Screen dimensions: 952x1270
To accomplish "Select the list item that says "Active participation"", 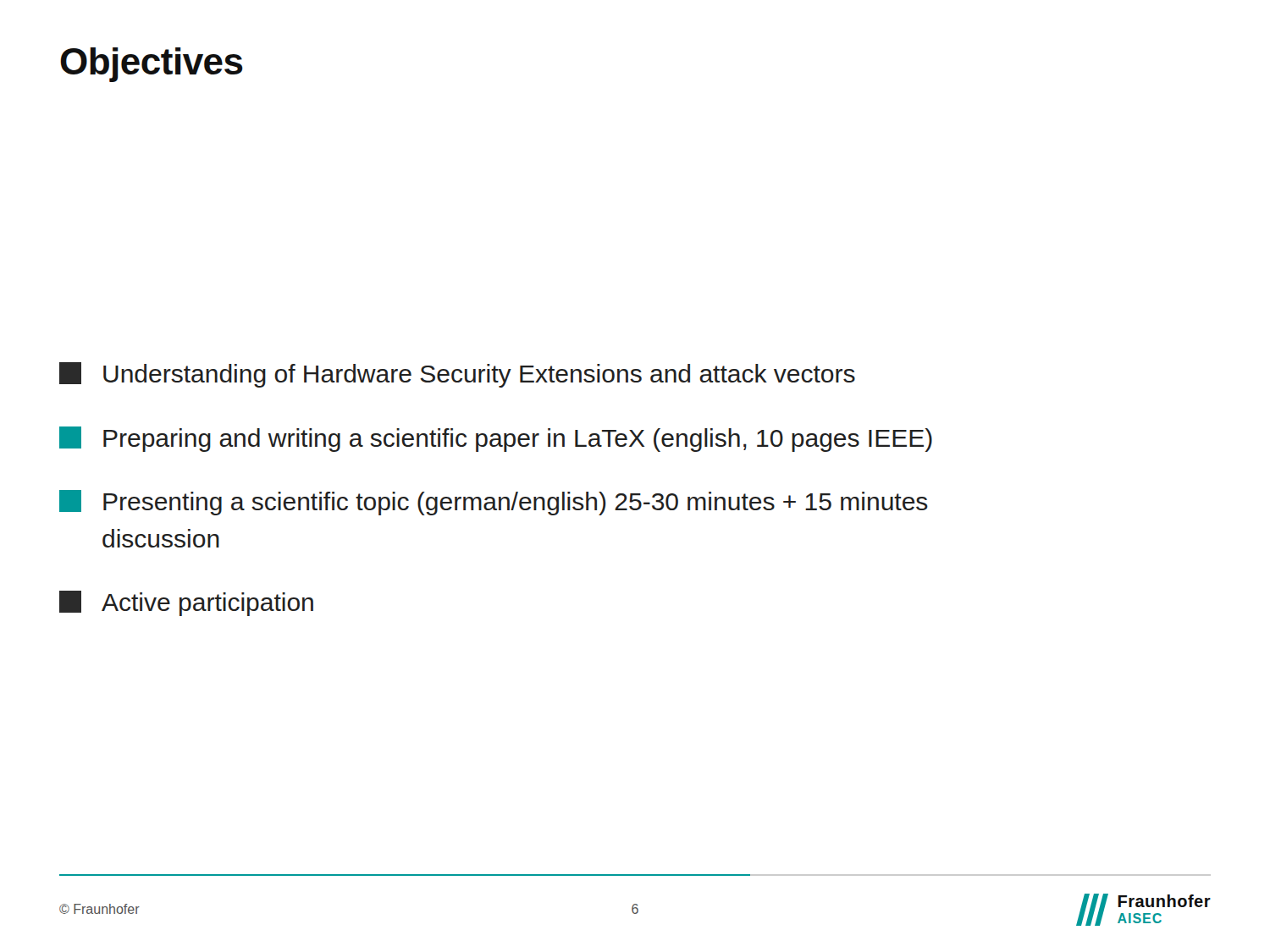I will [x=187, y=602].
